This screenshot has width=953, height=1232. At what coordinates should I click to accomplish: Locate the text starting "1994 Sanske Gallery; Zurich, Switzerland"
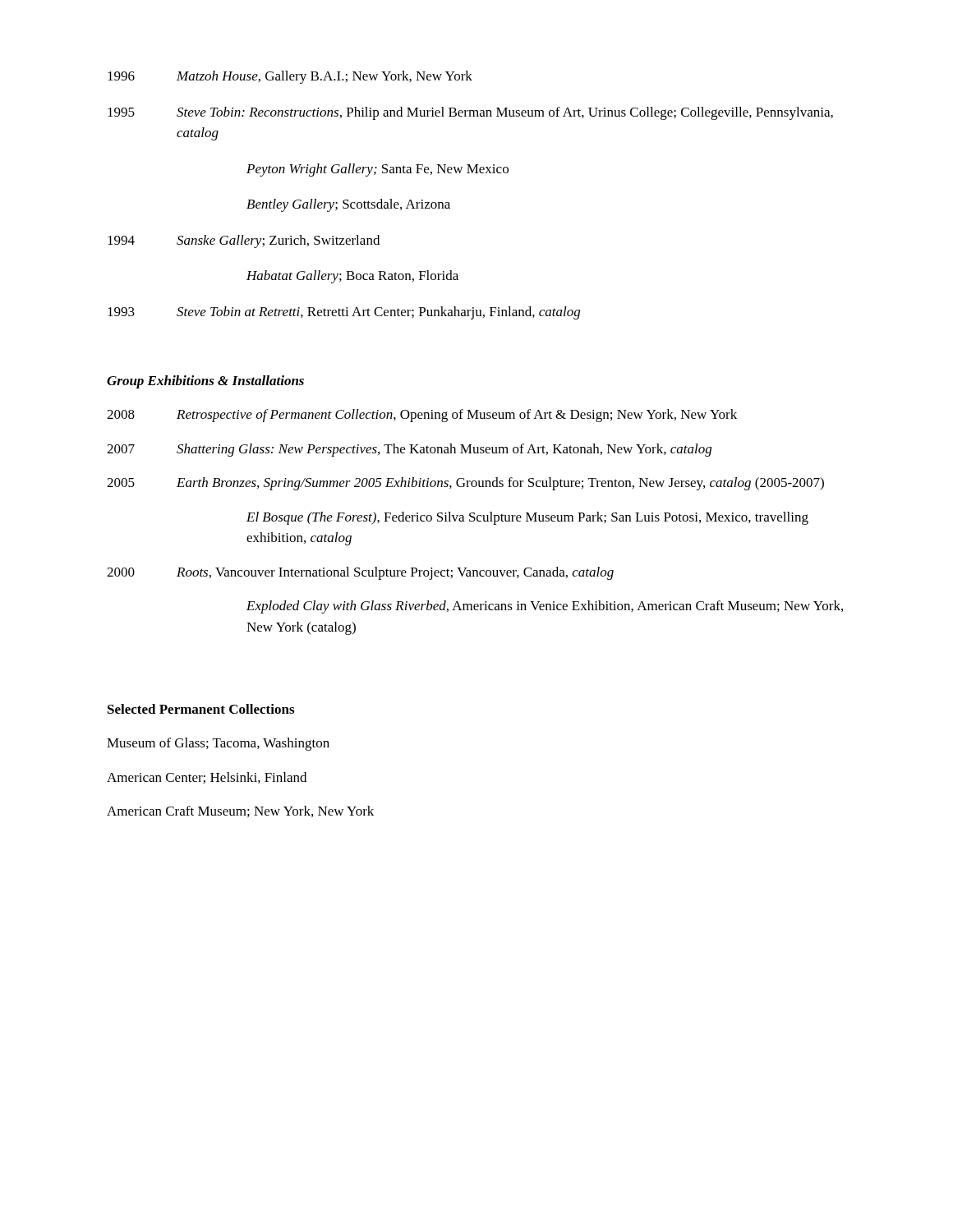point(244,241)
